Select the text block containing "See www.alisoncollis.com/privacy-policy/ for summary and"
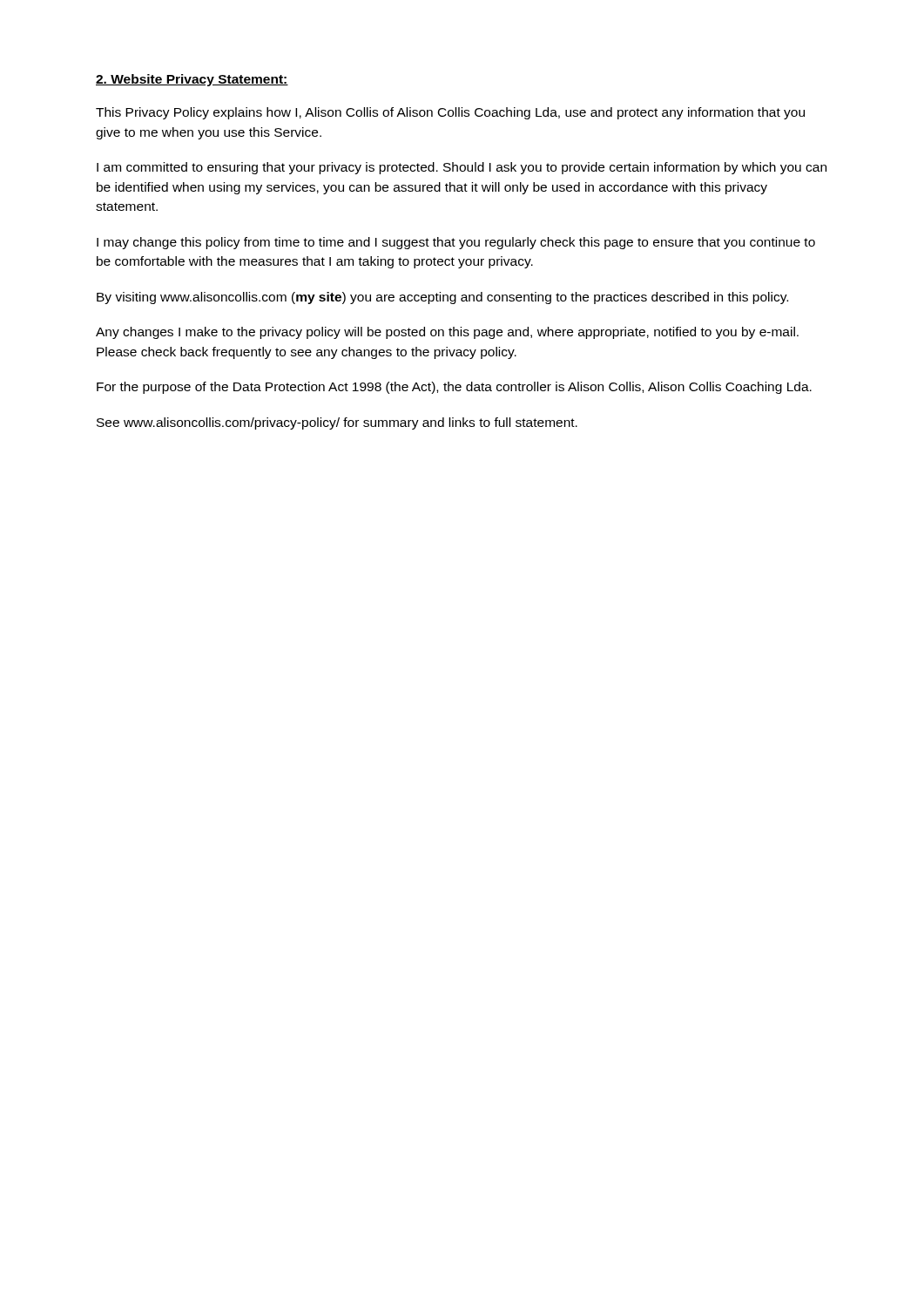The image size is (924, 1307). tap(337, 422)
